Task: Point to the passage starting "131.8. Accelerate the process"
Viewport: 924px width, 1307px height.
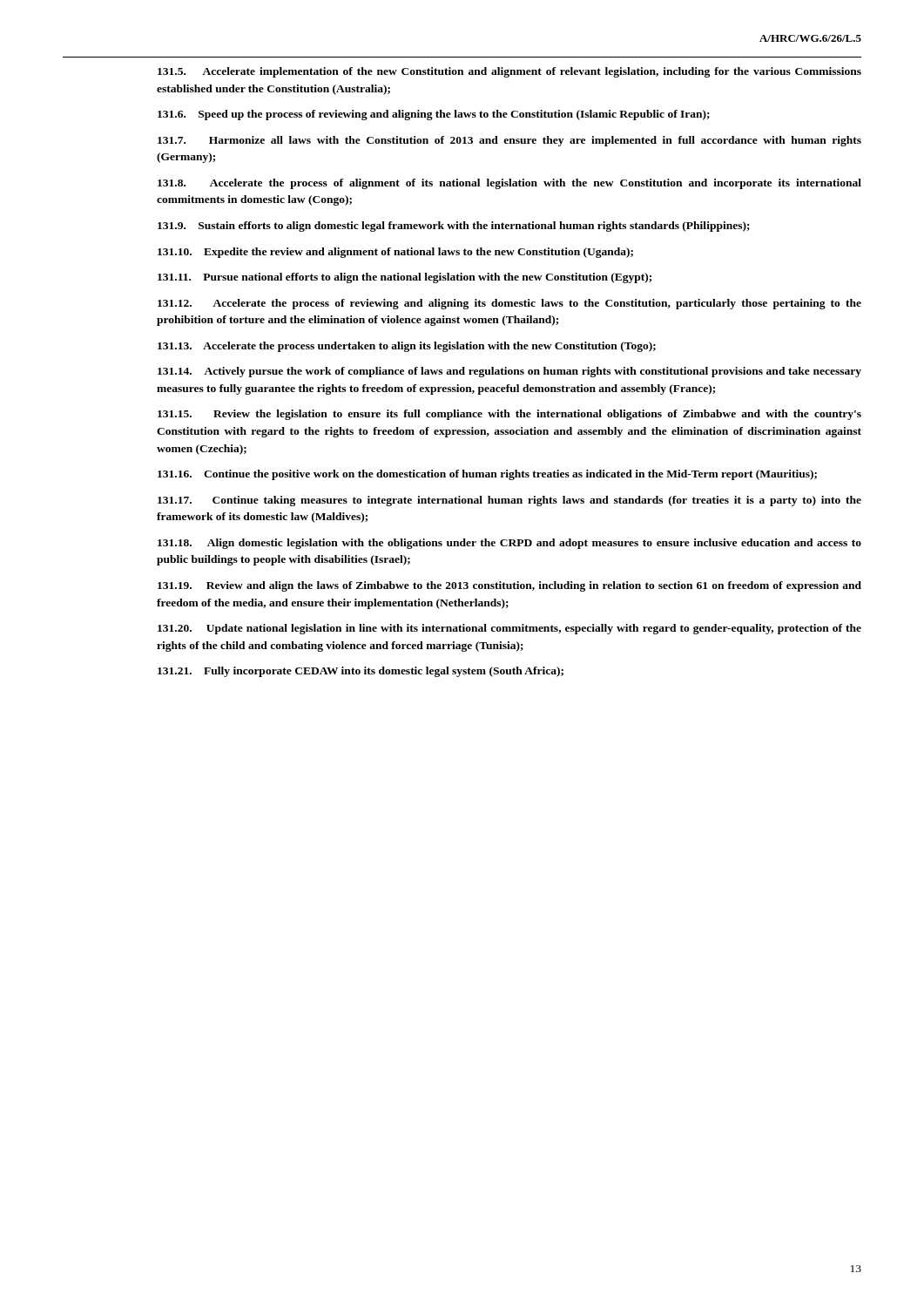Action: click(509, 191)
